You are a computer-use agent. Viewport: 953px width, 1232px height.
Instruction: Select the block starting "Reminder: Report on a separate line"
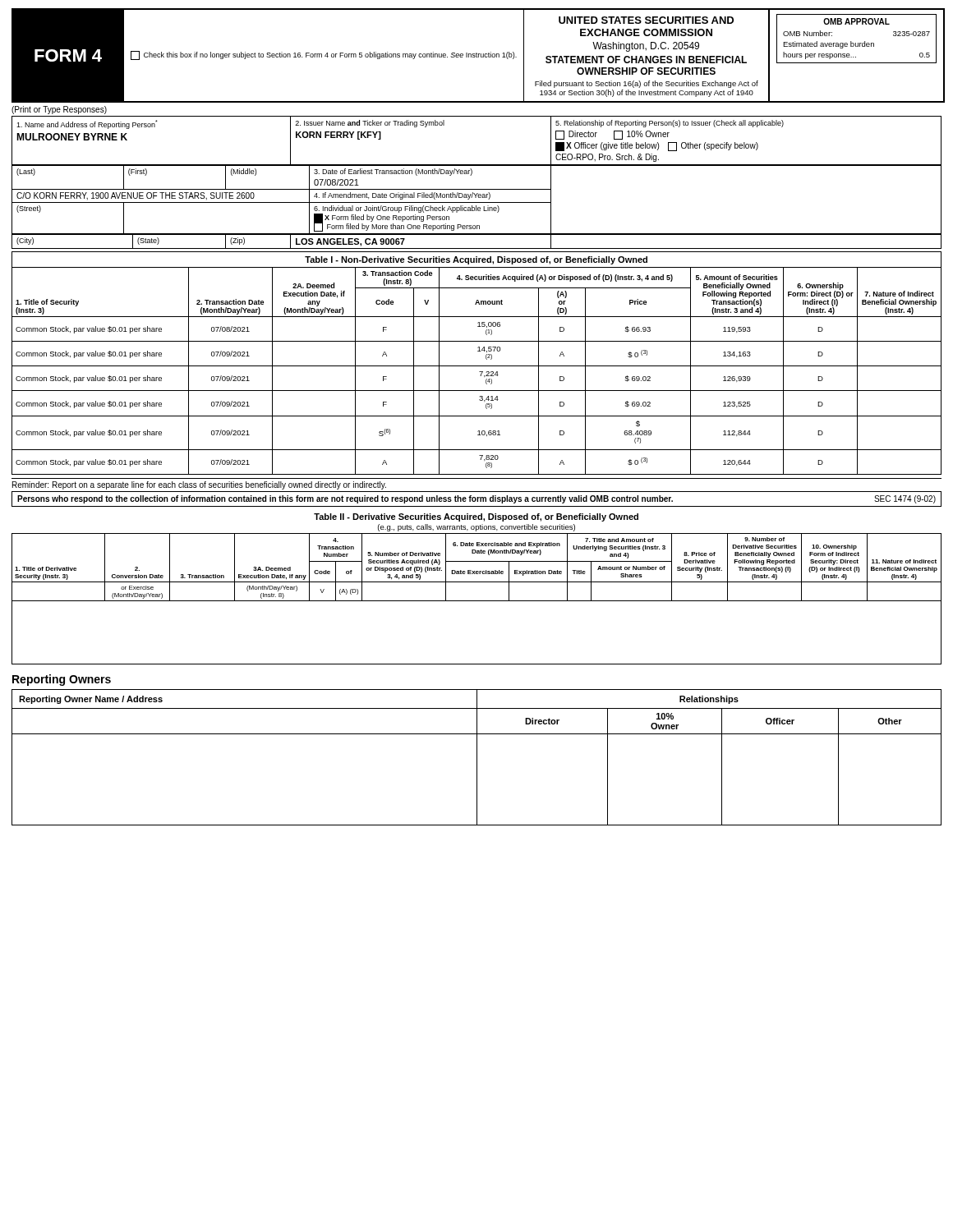[199, 485]
